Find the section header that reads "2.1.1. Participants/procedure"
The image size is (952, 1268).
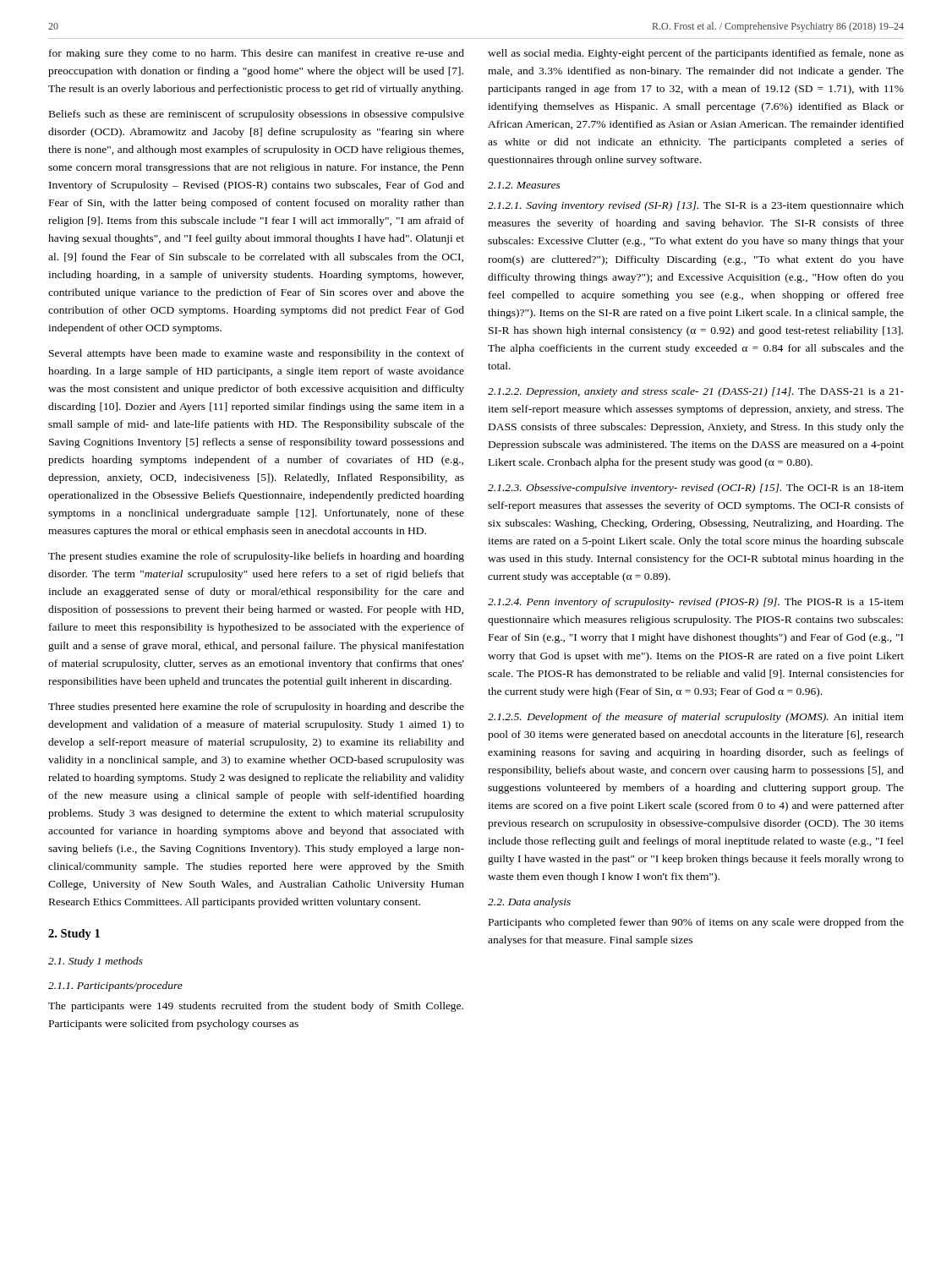115,985
